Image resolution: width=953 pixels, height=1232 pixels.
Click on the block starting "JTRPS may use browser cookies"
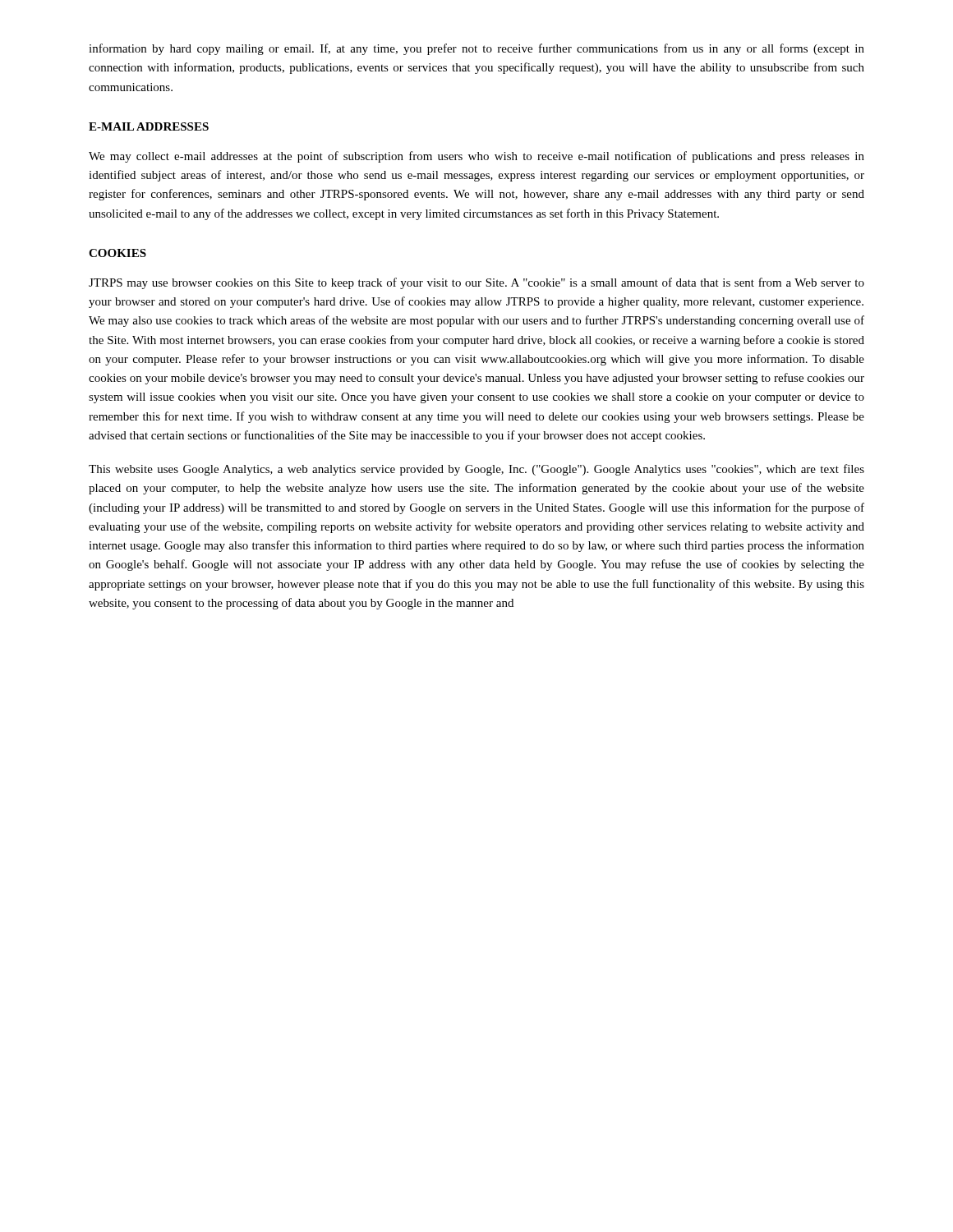pos(476,359)
